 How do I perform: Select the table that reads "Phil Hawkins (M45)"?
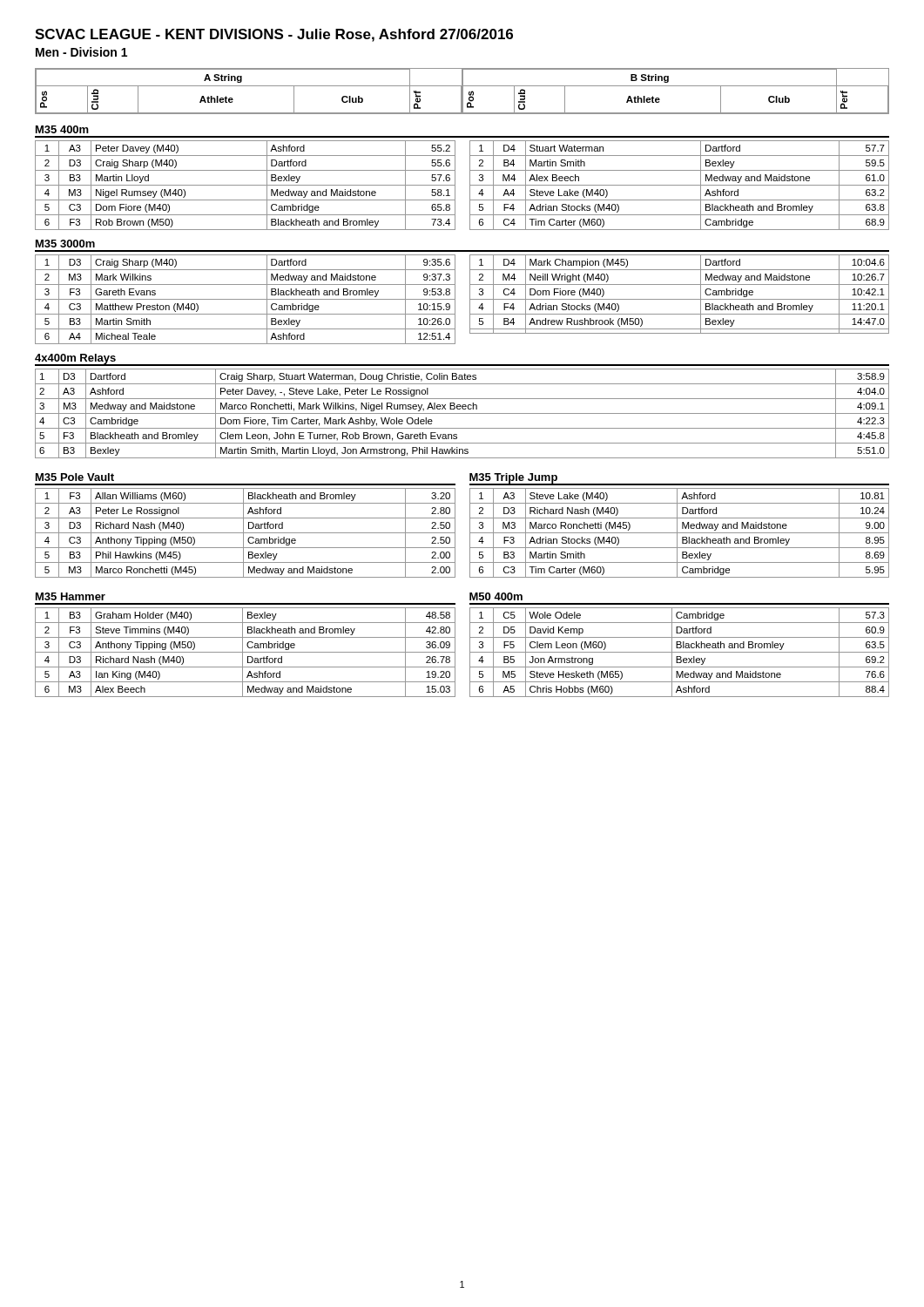(x=245, y=533)
